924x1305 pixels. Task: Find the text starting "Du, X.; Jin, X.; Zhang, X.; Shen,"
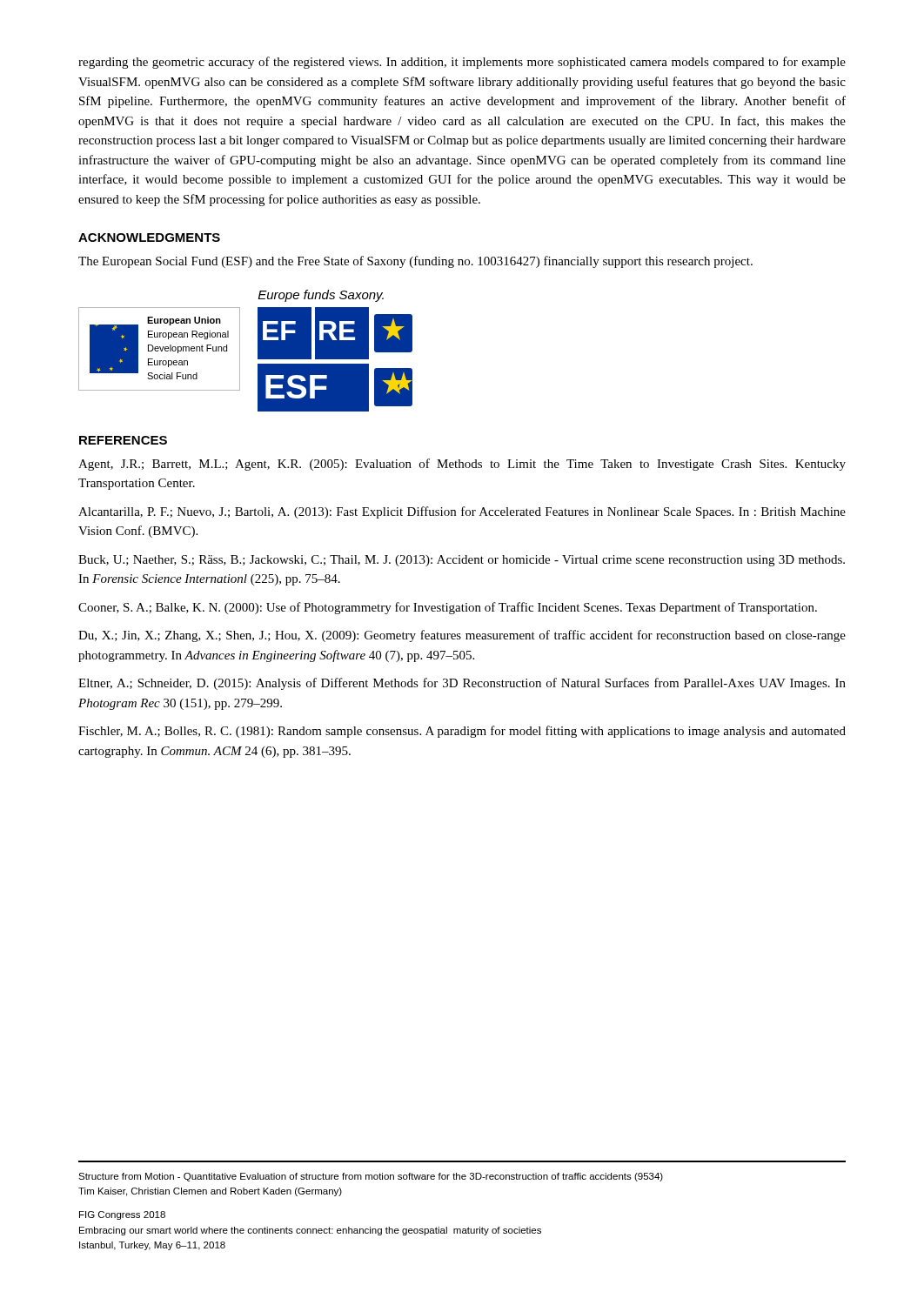click(x=462, y=645)
